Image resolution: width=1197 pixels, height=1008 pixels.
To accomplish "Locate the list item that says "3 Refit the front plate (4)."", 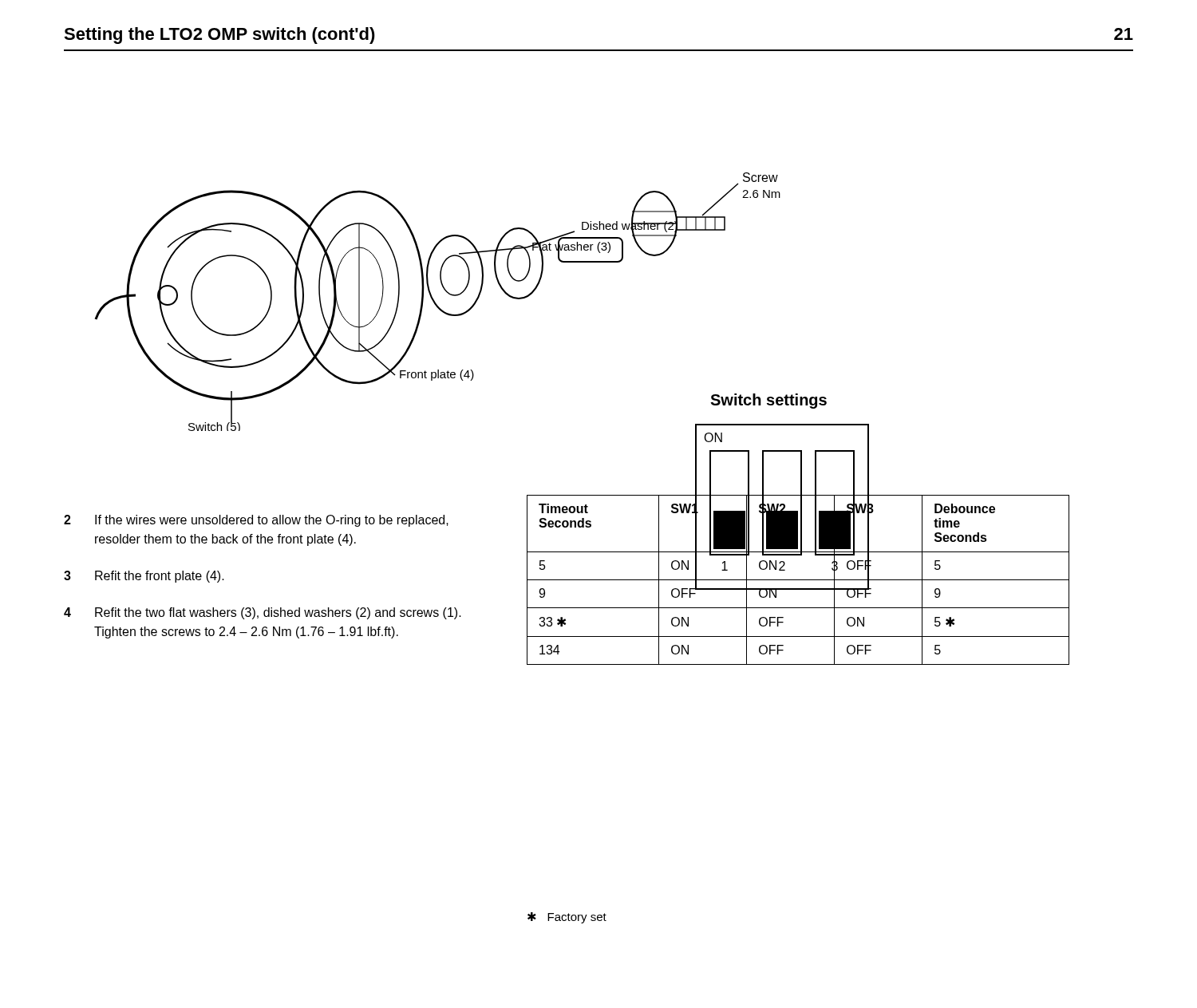I will 144,576.
